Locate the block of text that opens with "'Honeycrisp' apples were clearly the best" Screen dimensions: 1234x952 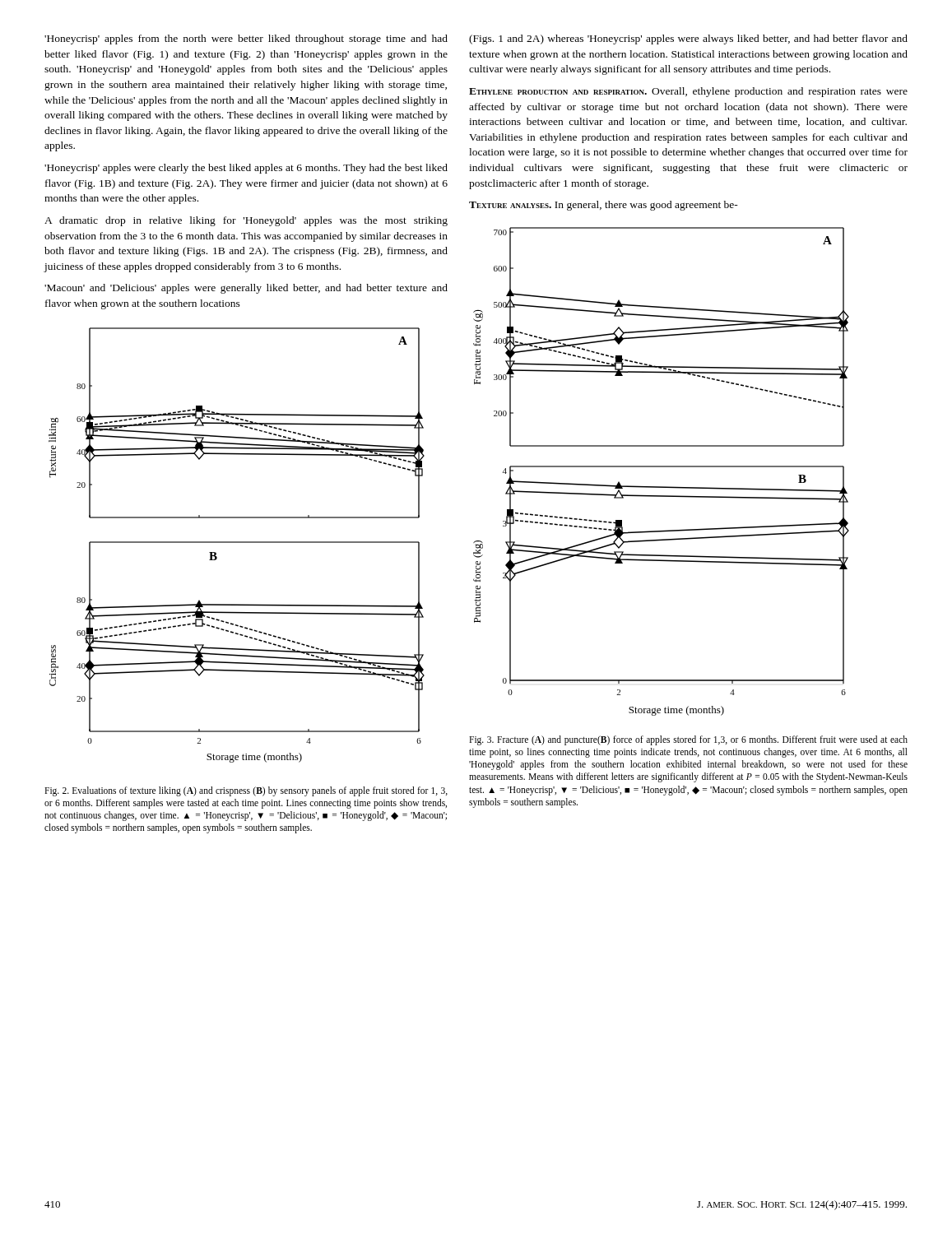246,183
